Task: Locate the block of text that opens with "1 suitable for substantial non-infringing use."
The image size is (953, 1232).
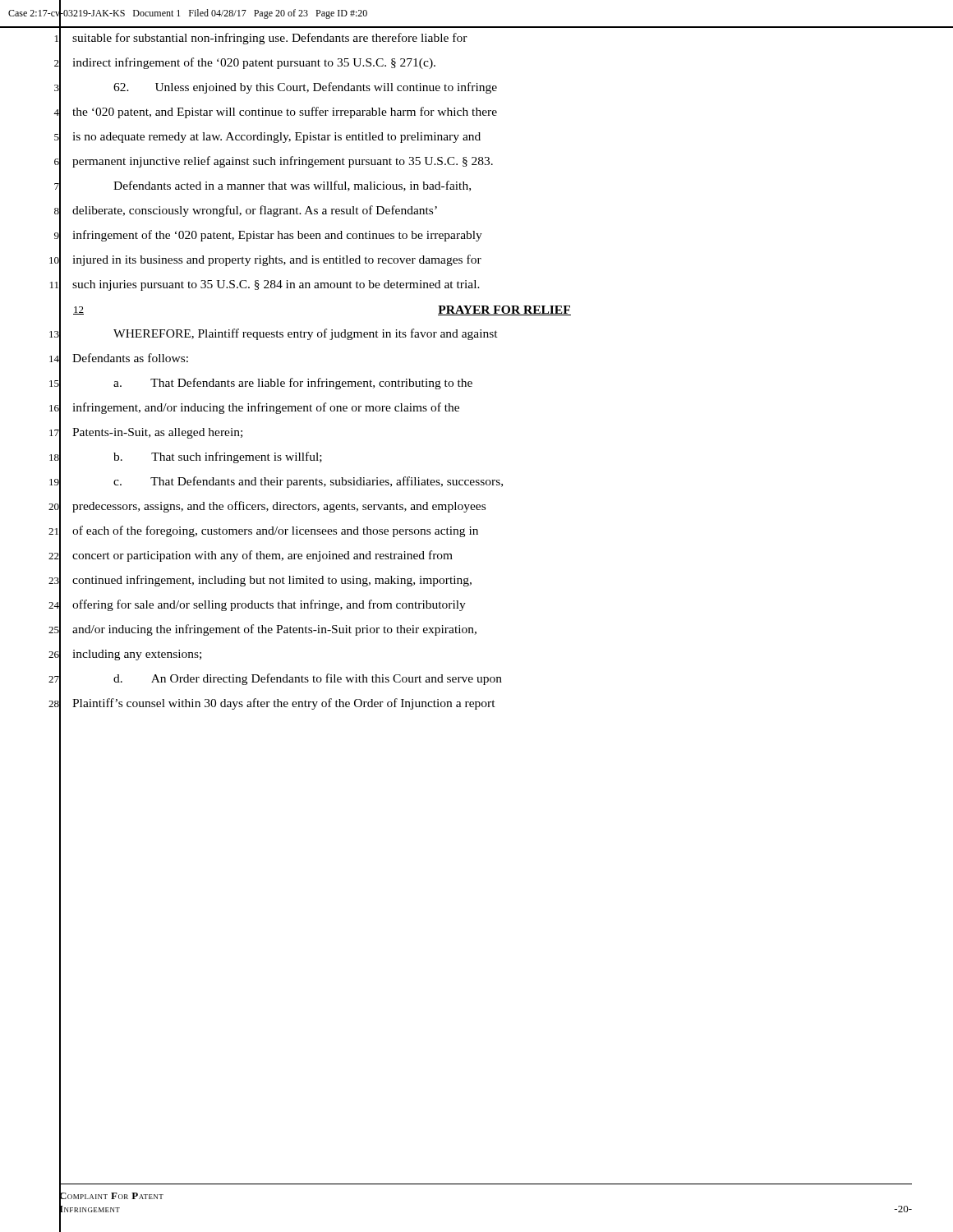Action: click(476, 51)
